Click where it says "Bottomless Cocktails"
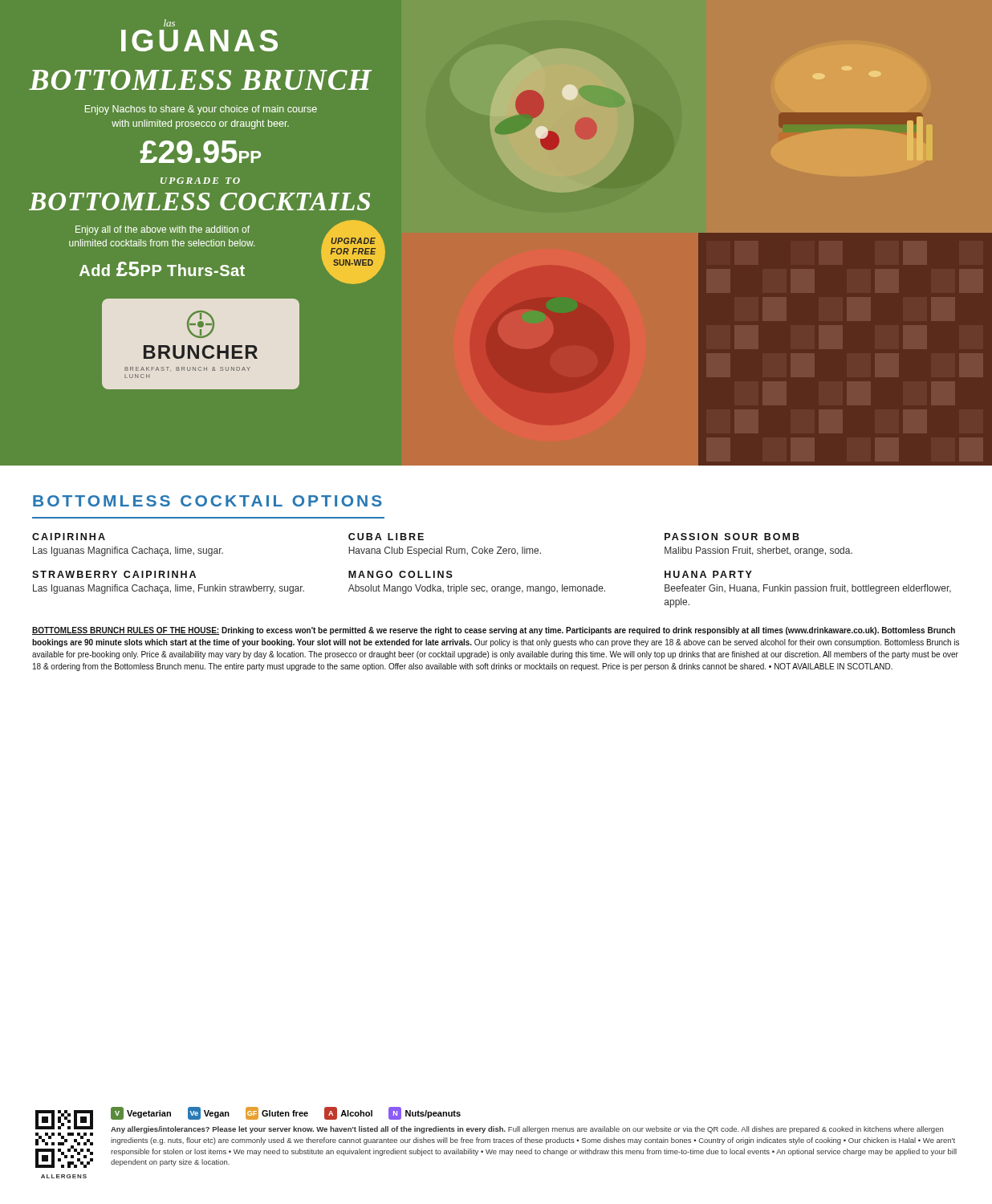 [x=201, y=201]
